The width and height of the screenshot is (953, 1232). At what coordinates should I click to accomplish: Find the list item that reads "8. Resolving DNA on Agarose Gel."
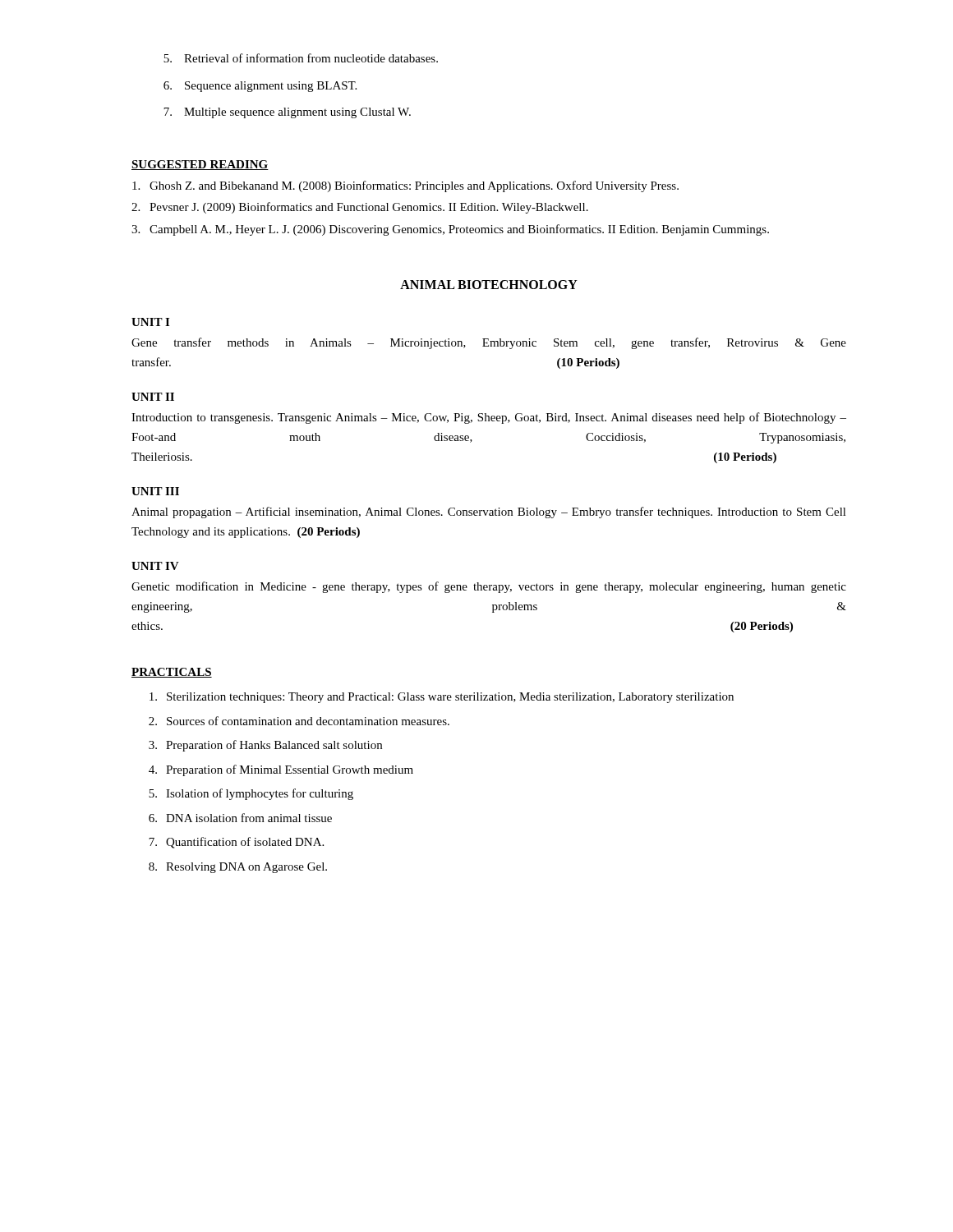(x=230, y=866)
